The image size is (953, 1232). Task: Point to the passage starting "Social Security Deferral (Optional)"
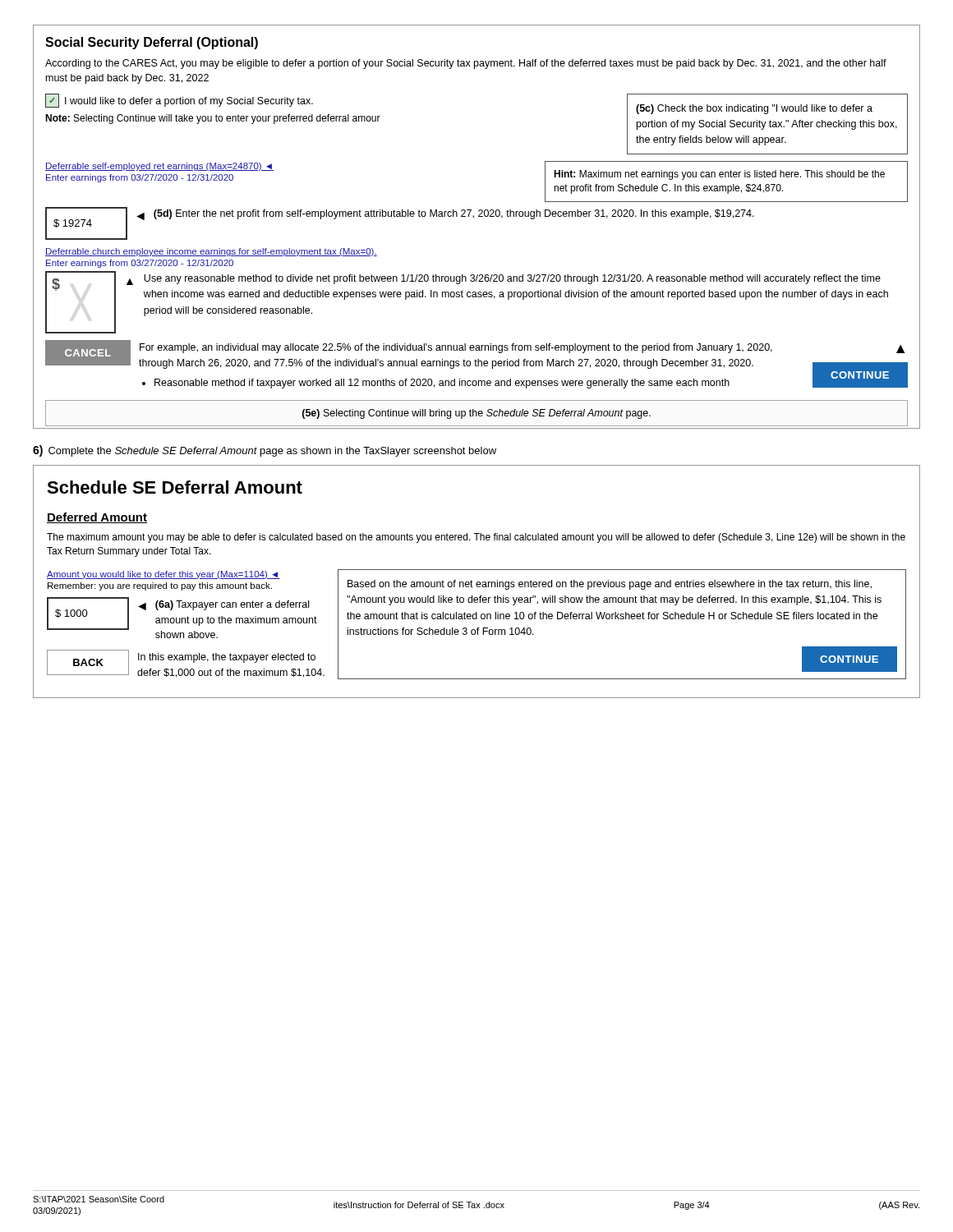(x=476, y=231)
